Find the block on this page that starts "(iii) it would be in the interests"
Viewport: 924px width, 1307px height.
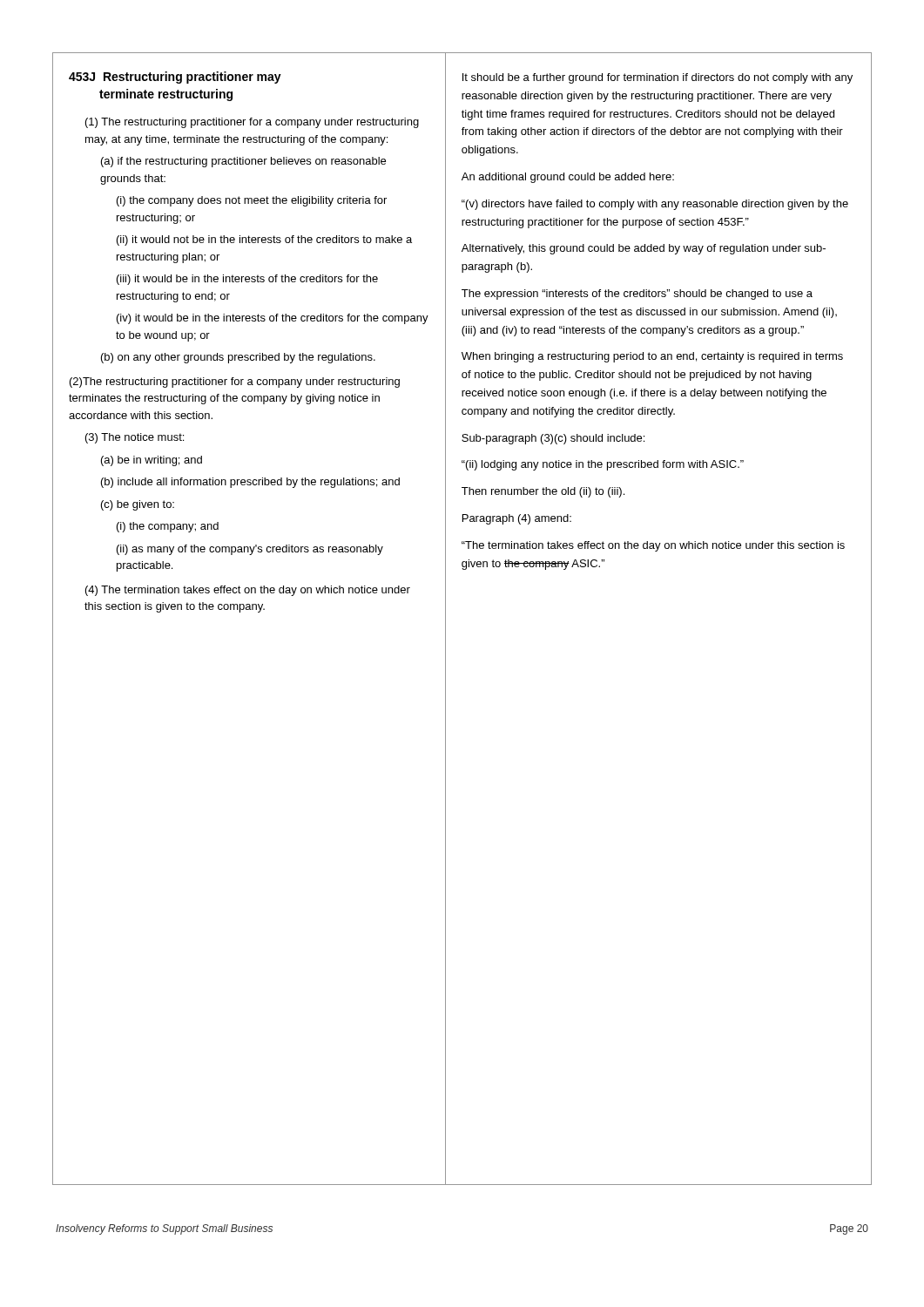[247, 287]
